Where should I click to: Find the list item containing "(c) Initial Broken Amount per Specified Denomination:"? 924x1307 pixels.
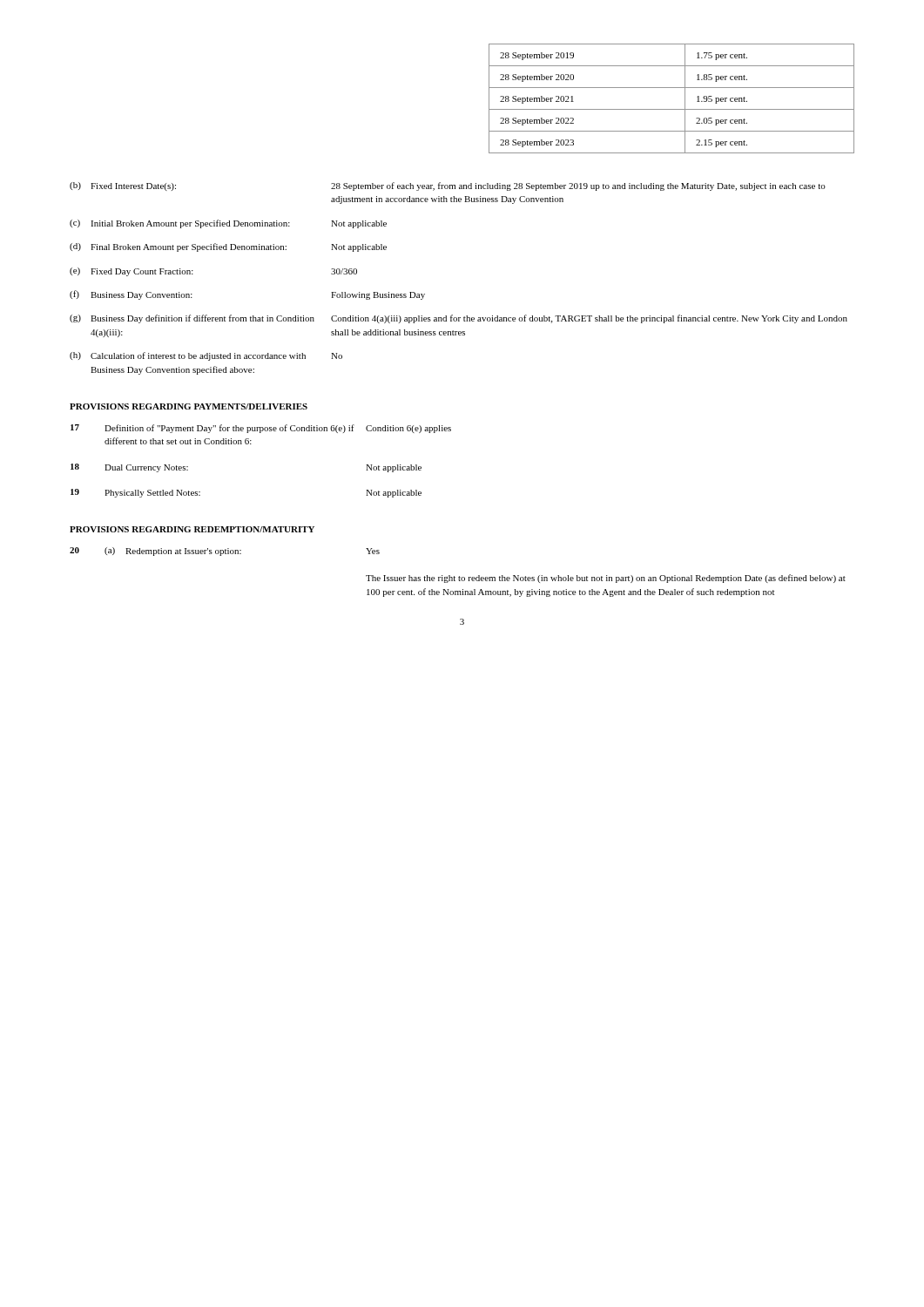[x=228, y=224]
